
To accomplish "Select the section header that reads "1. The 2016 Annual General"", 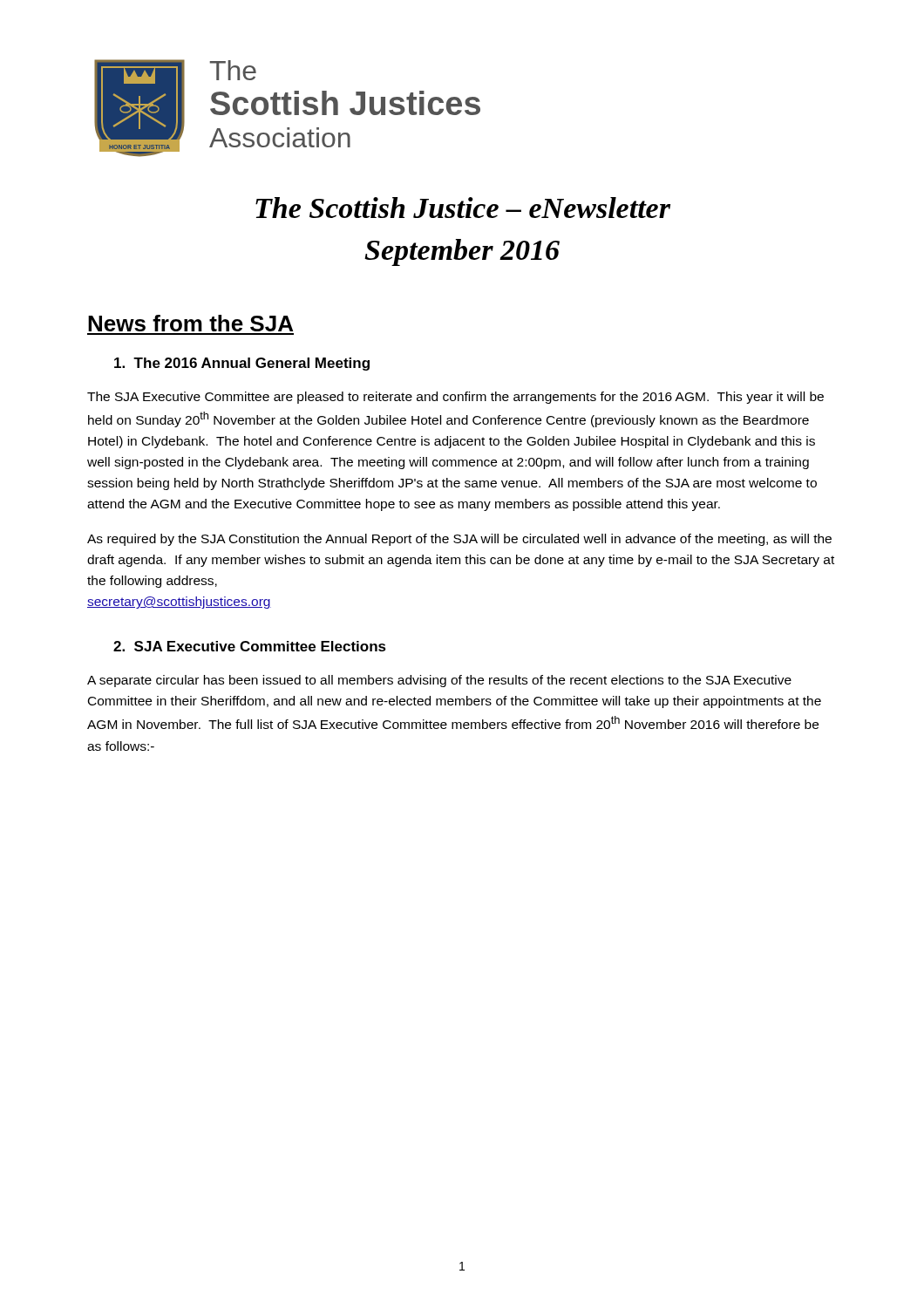I will click(242, 363).
